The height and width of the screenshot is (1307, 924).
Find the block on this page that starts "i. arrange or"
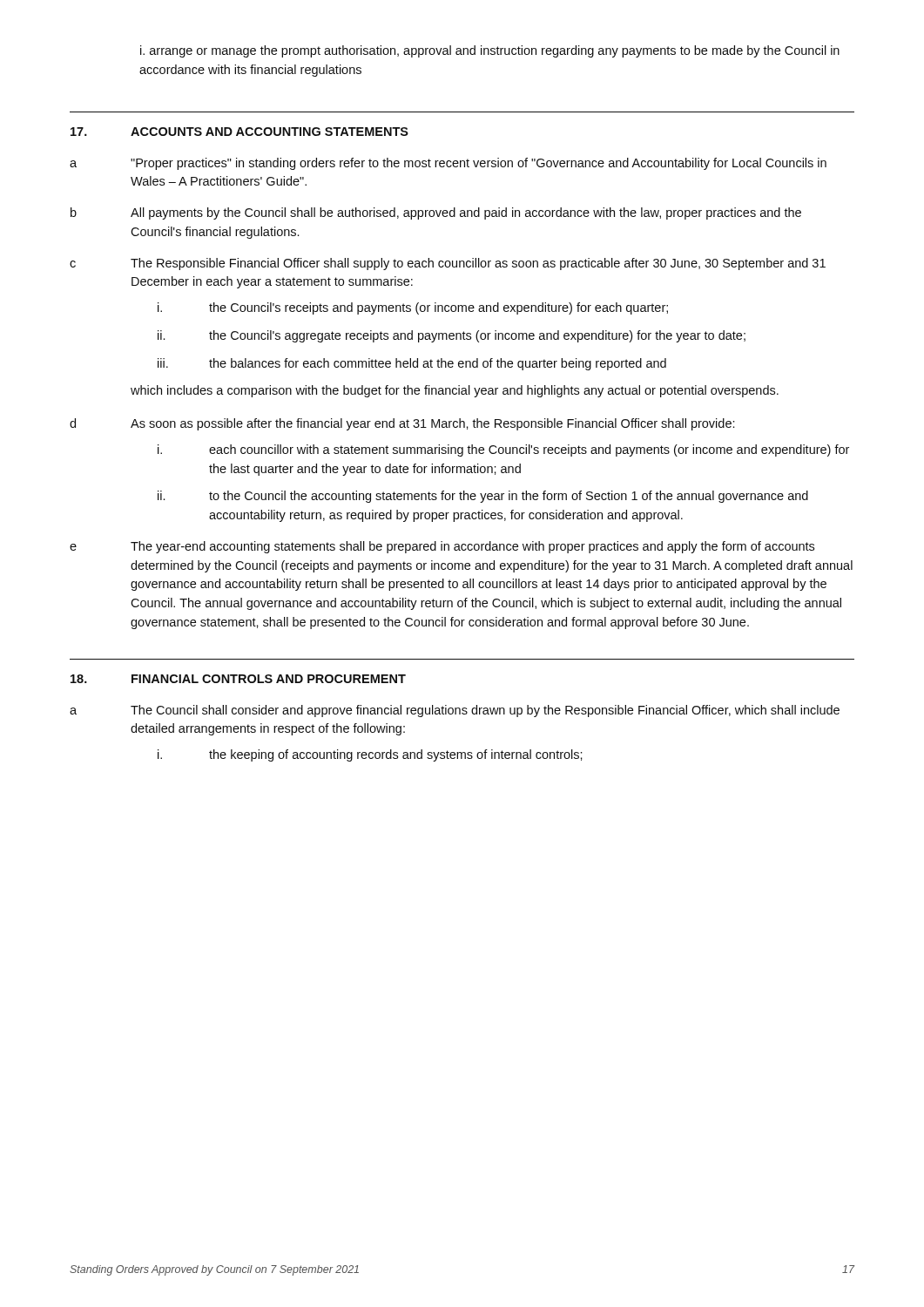[490, 60]
